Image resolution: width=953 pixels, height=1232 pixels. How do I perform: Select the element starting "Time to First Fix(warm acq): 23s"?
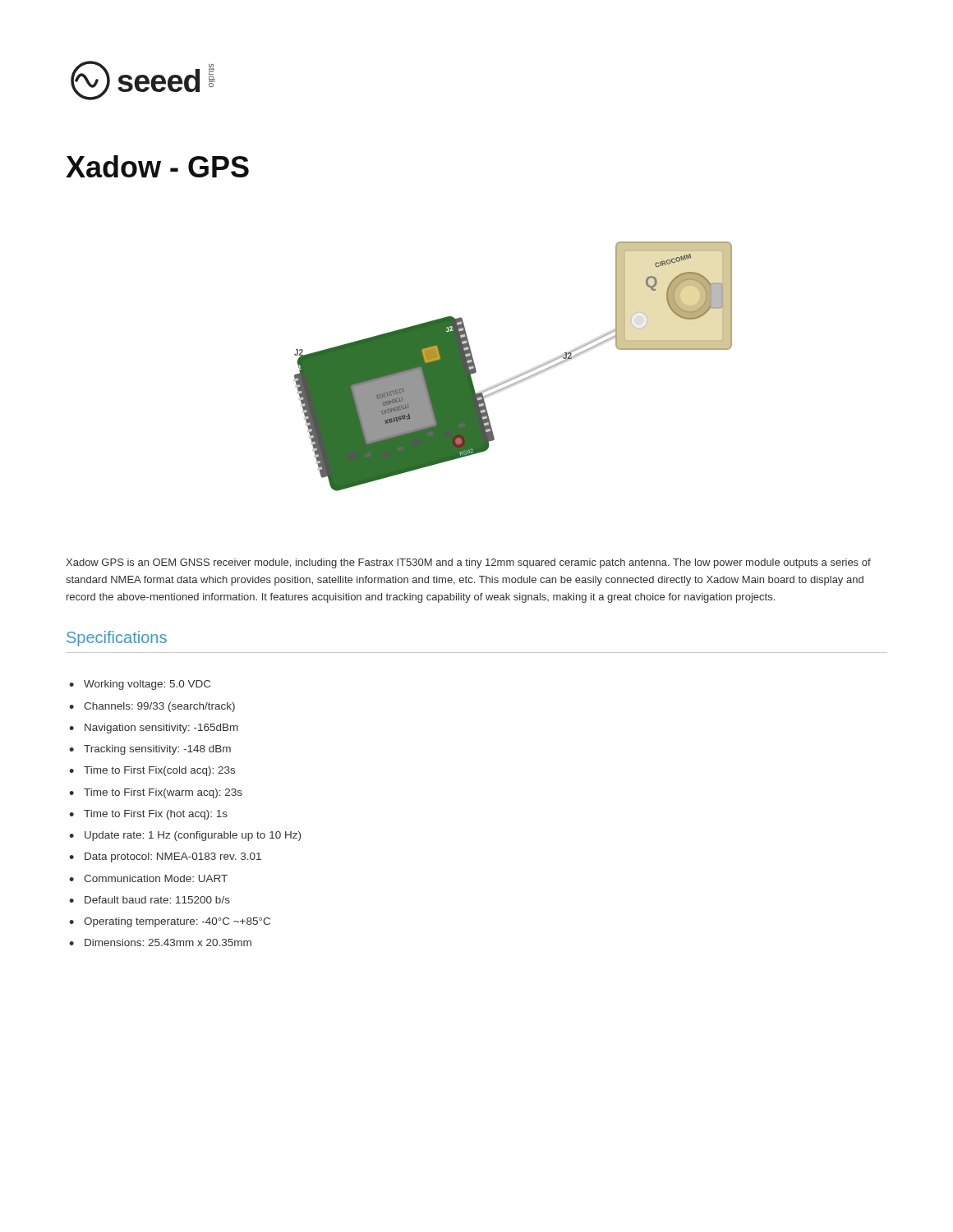click(163, 792)
